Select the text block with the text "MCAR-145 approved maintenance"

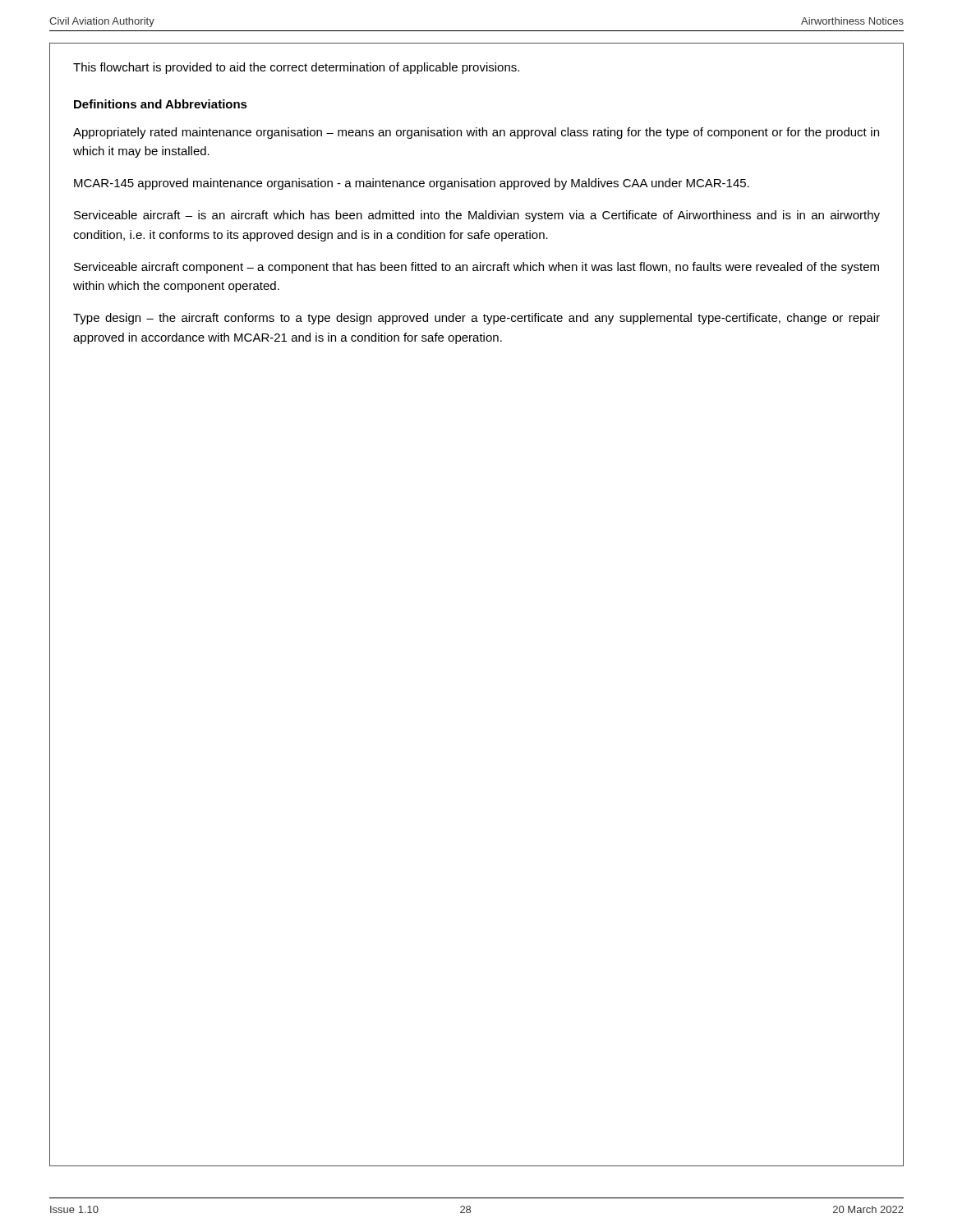[x=412, y=183]
